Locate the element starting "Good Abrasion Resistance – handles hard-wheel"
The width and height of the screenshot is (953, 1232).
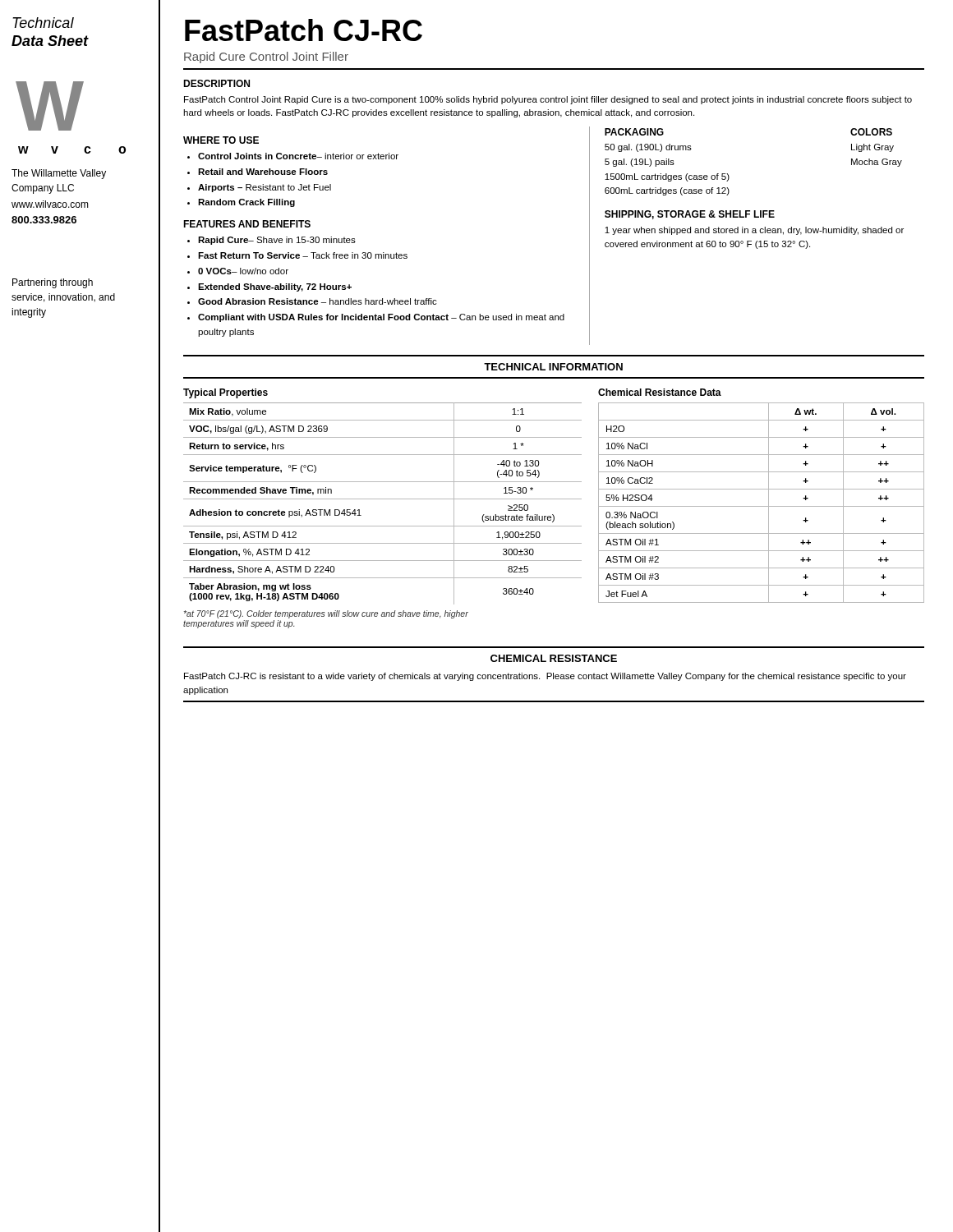(x=317, y=302)
